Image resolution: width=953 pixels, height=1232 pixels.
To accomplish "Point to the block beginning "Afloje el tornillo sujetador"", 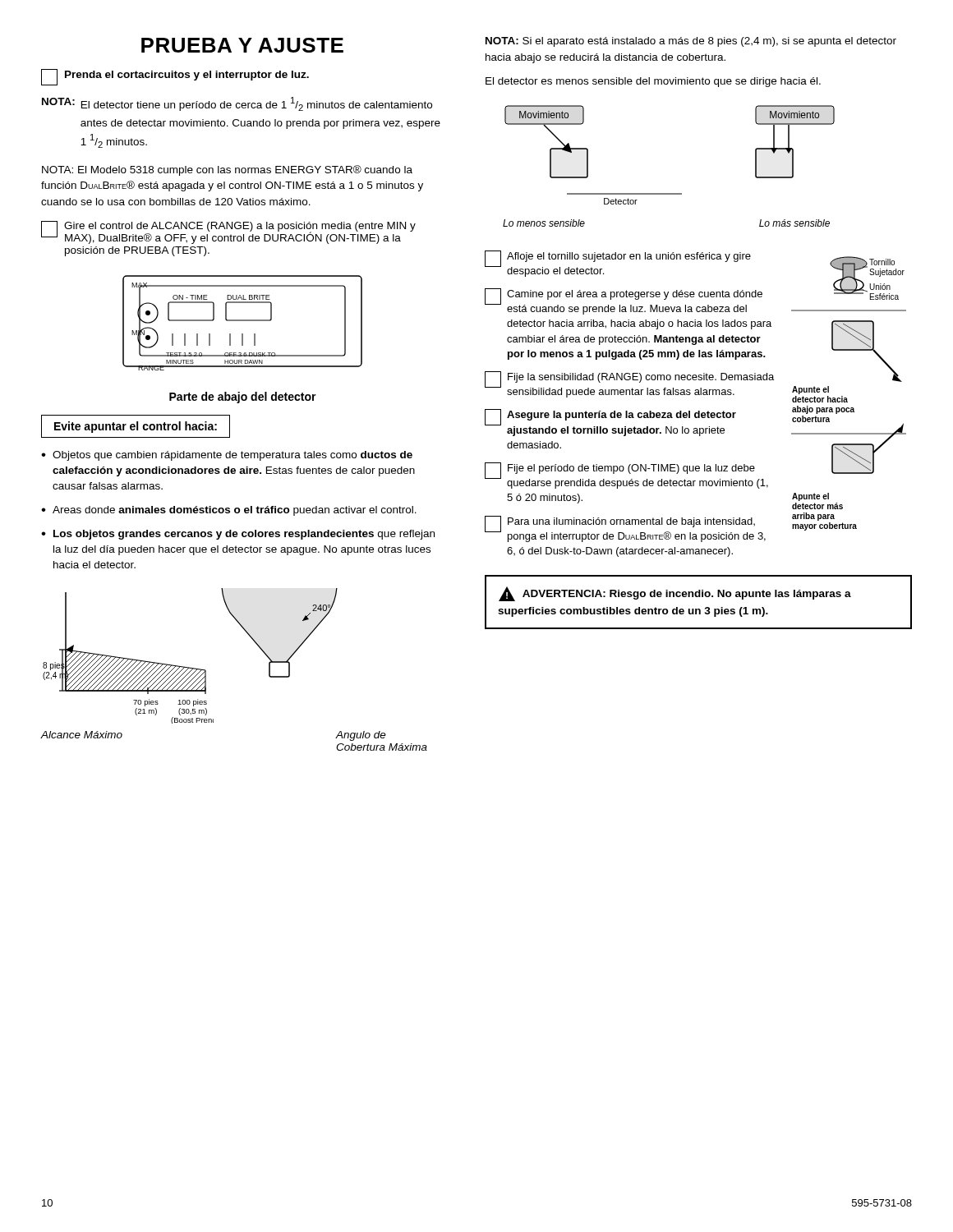I will coord(630,264).
